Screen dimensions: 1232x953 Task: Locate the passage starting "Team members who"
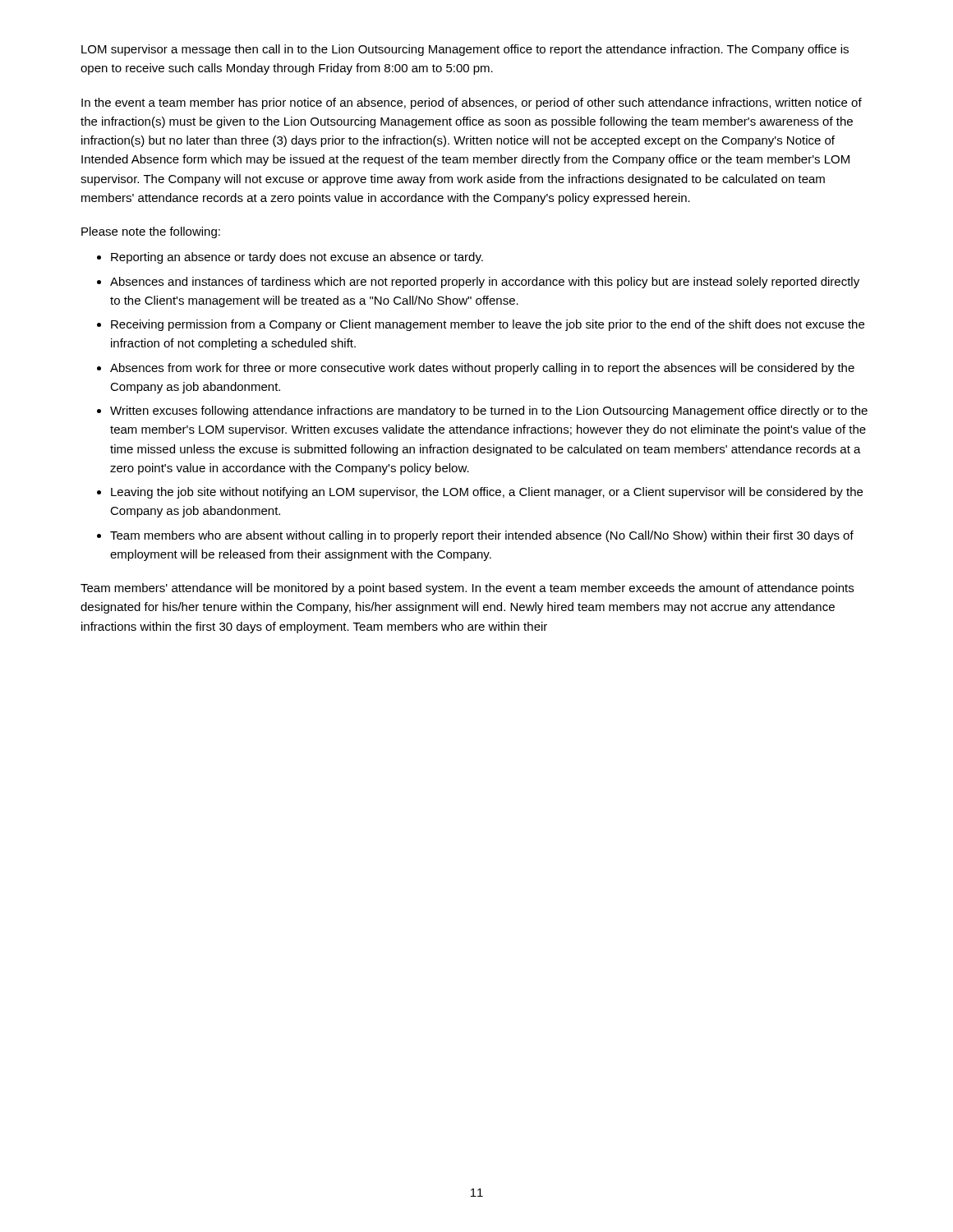point(482,544)
